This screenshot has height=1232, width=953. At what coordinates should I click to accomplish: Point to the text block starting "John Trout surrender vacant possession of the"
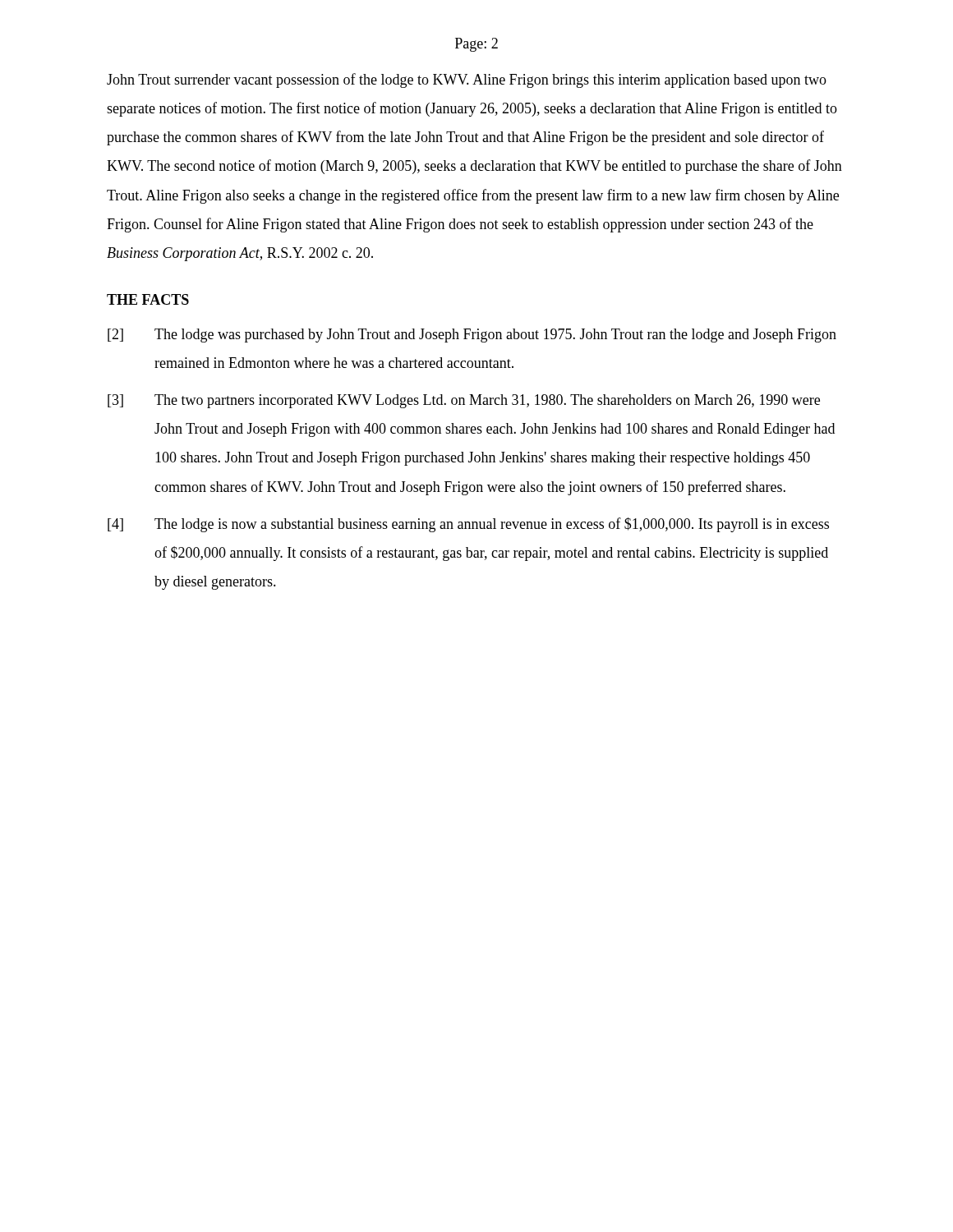point(474,166)
